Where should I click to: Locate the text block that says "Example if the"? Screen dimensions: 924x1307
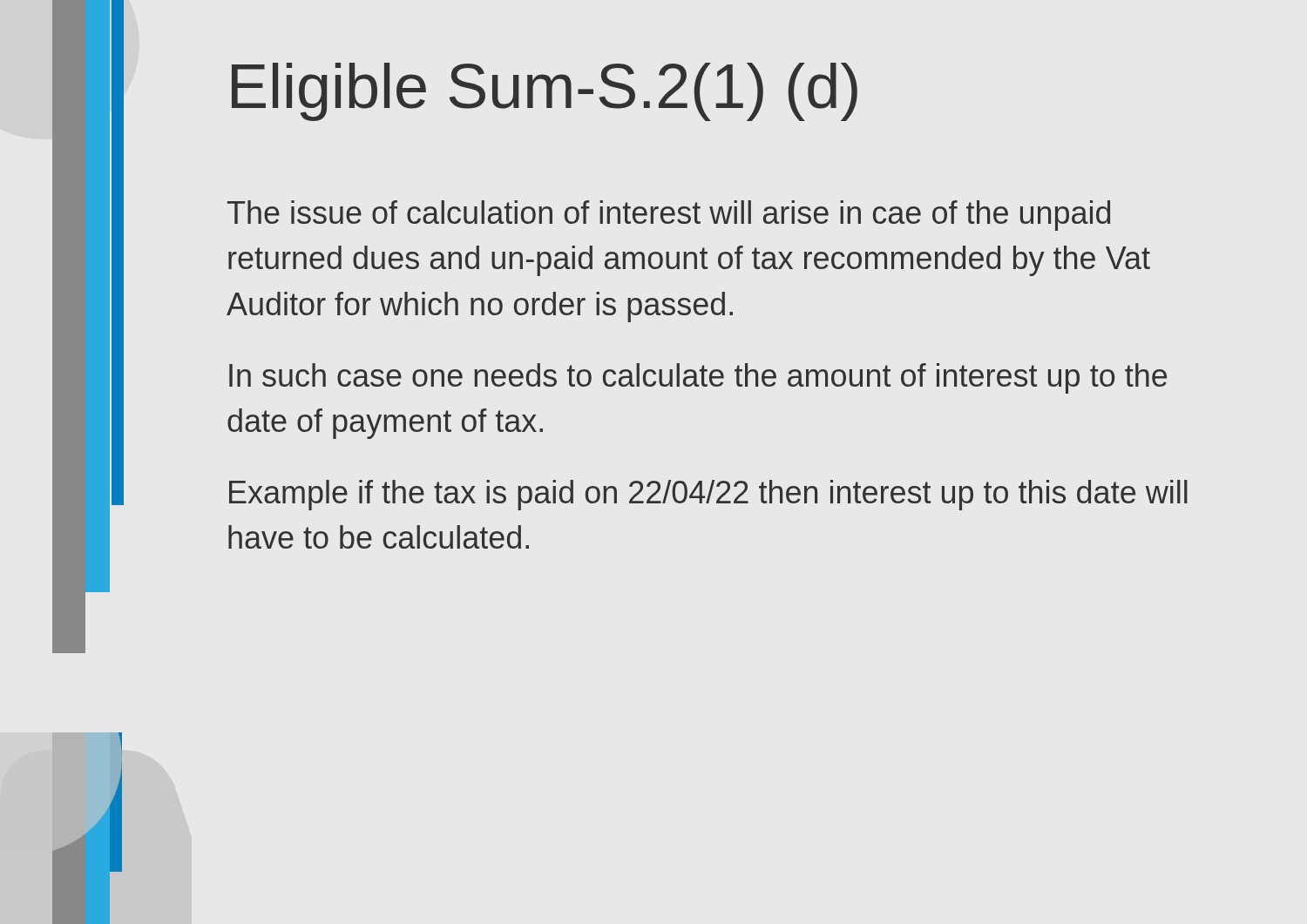[732, 516]
